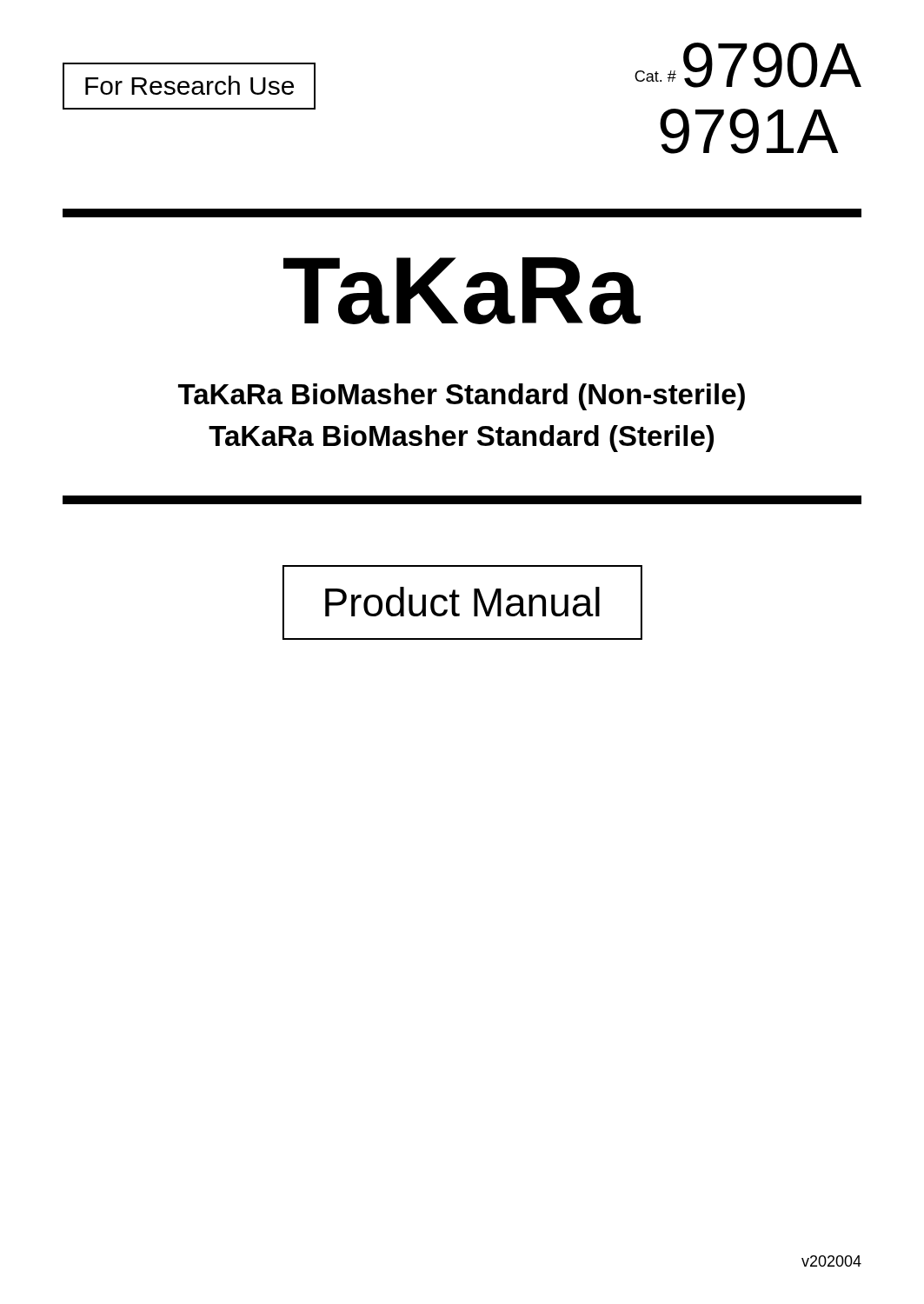This screenshot has width=924, height=1304.
Task: Point to the title beginning "TaKaRa BioMasher Standard (Non-sterile) TaKaRa BioMasher Standard"
Action: [x=462, y=415]
